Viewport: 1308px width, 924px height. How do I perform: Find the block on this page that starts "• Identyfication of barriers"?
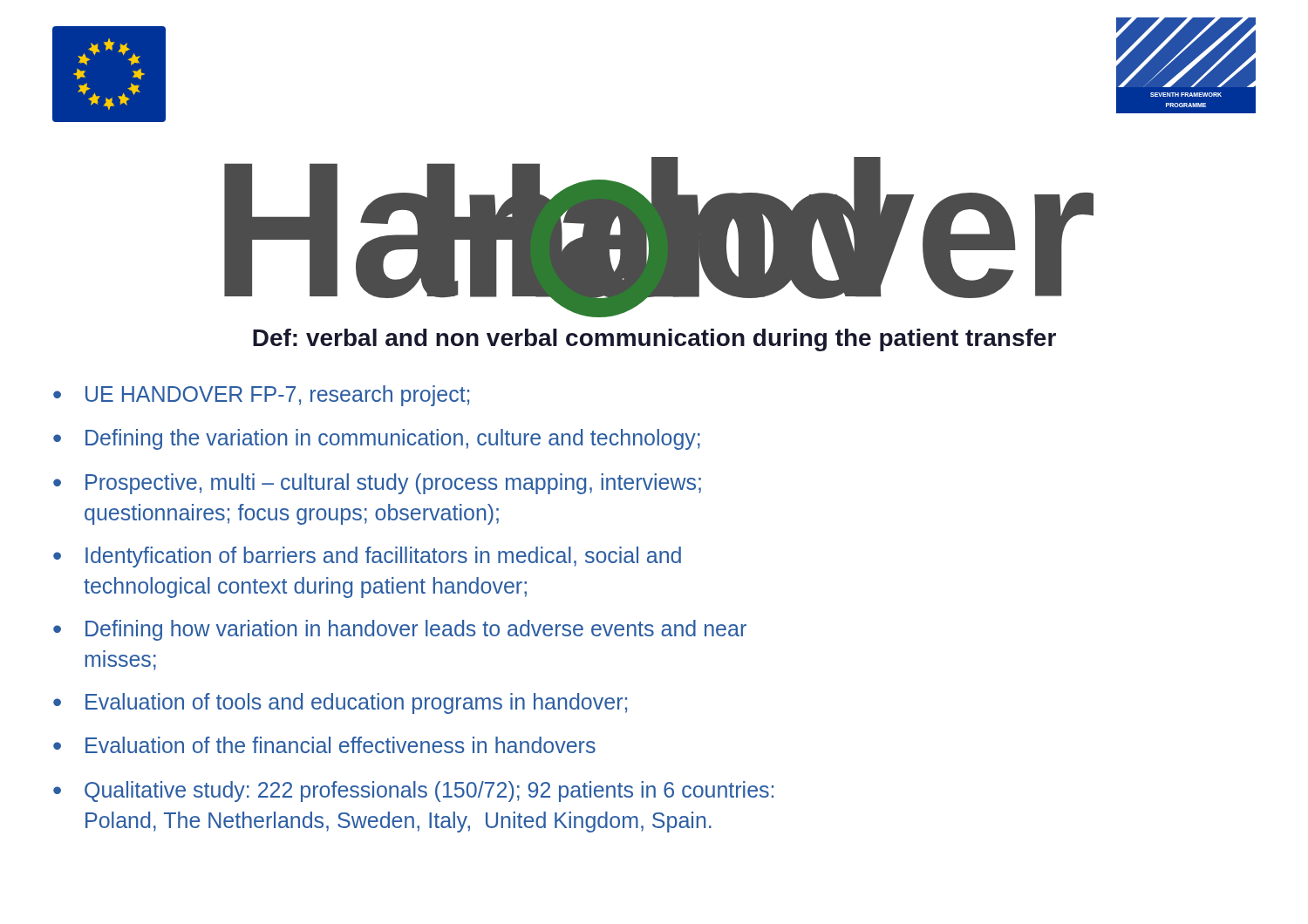(654, 571)
